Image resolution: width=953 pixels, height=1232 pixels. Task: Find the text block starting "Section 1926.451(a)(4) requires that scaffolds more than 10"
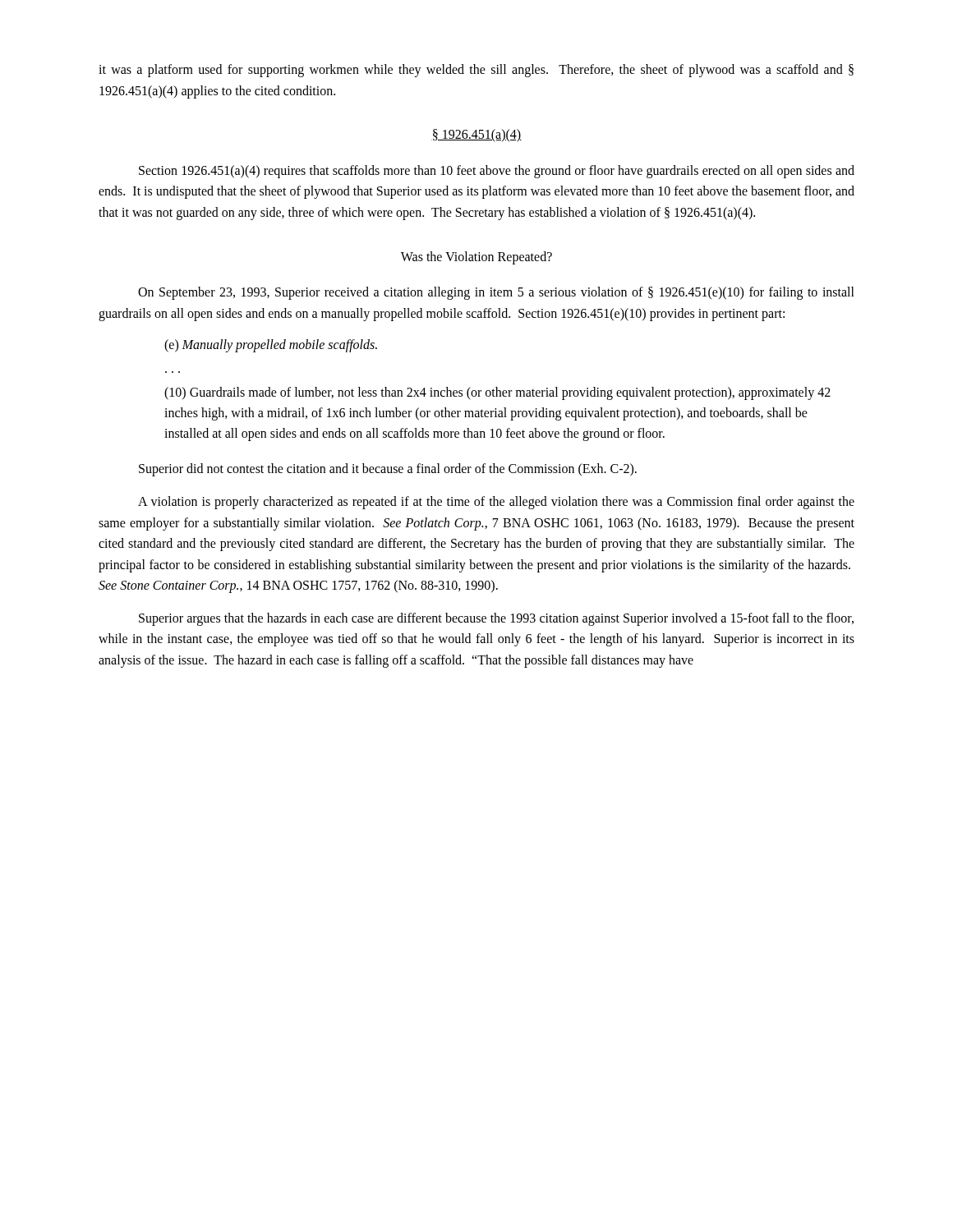(476, 192)
